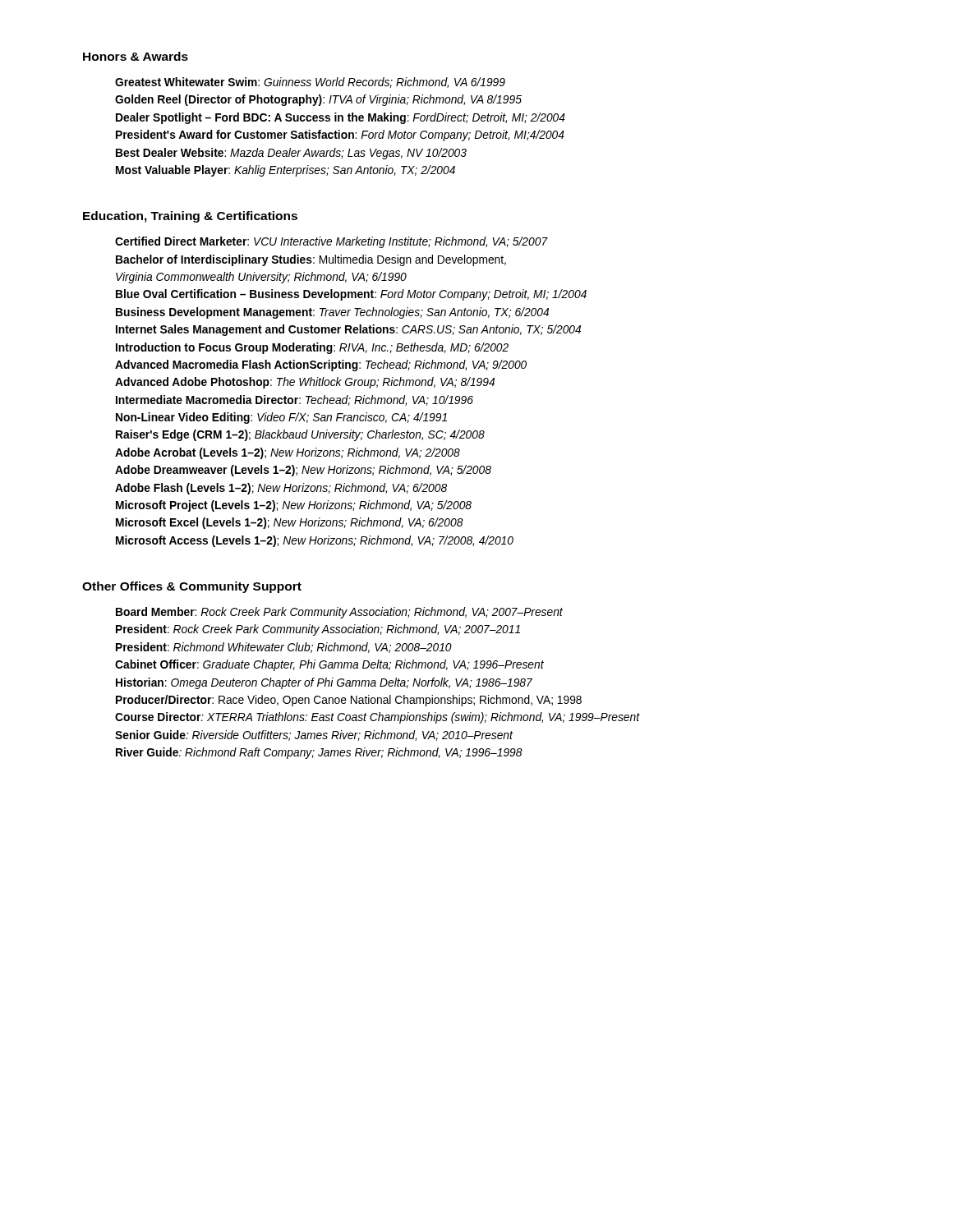Select the passage starting "Other Offices & Community Support"

point(192,586)
